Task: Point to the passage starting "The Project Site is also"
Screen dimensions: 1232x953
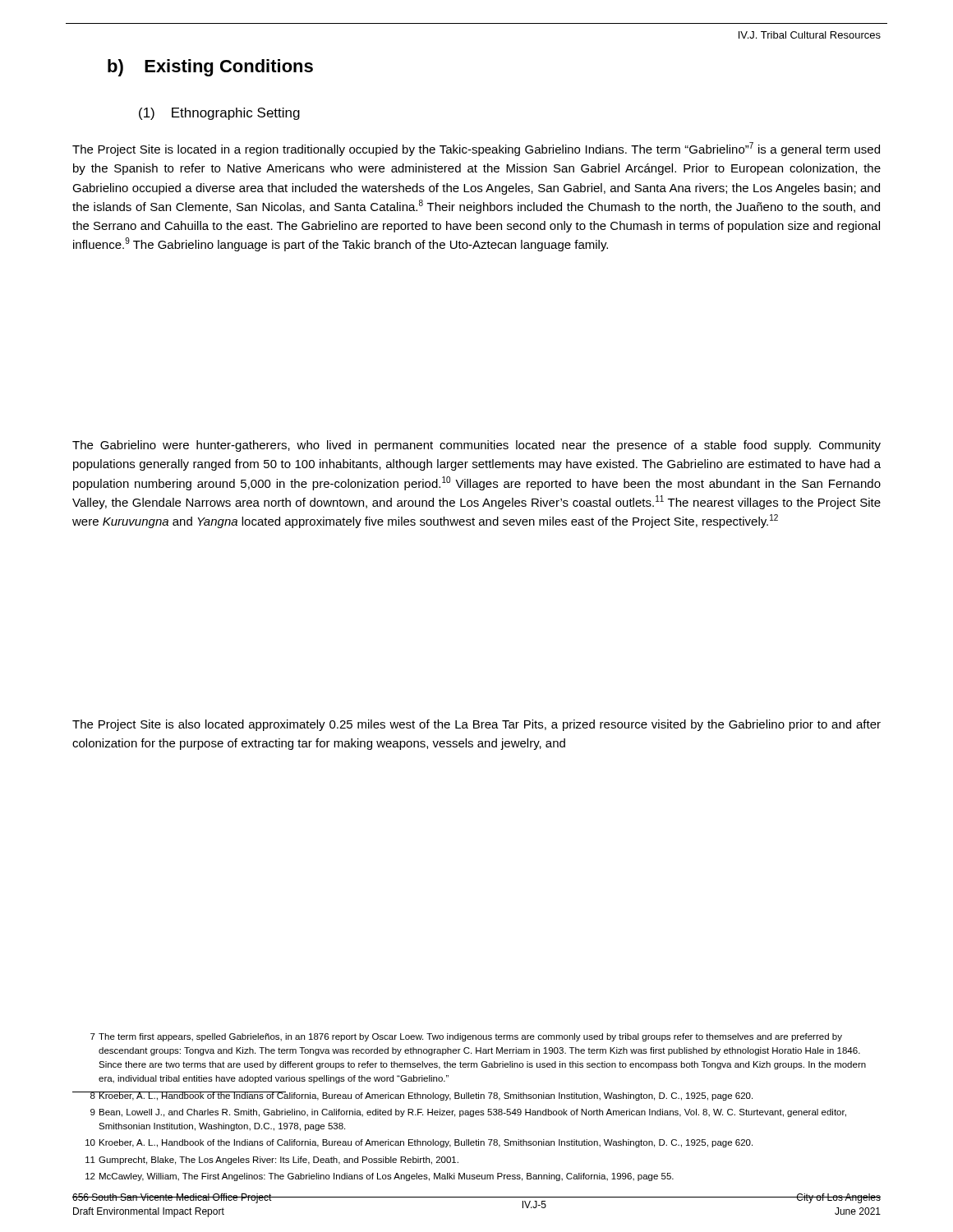Action: click(x=476, y=734)
